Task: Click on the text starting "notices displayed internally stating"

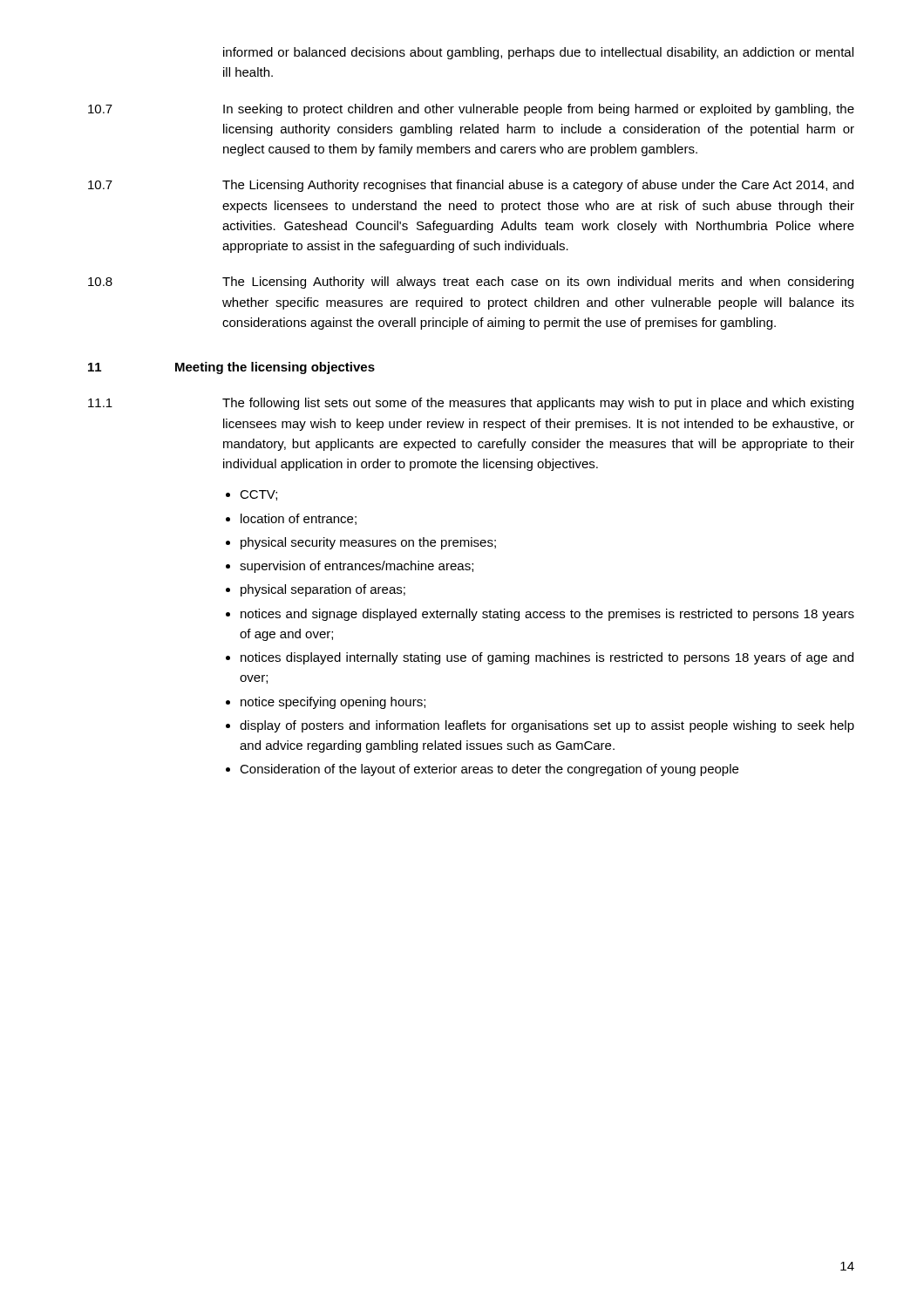Action: 547,667
